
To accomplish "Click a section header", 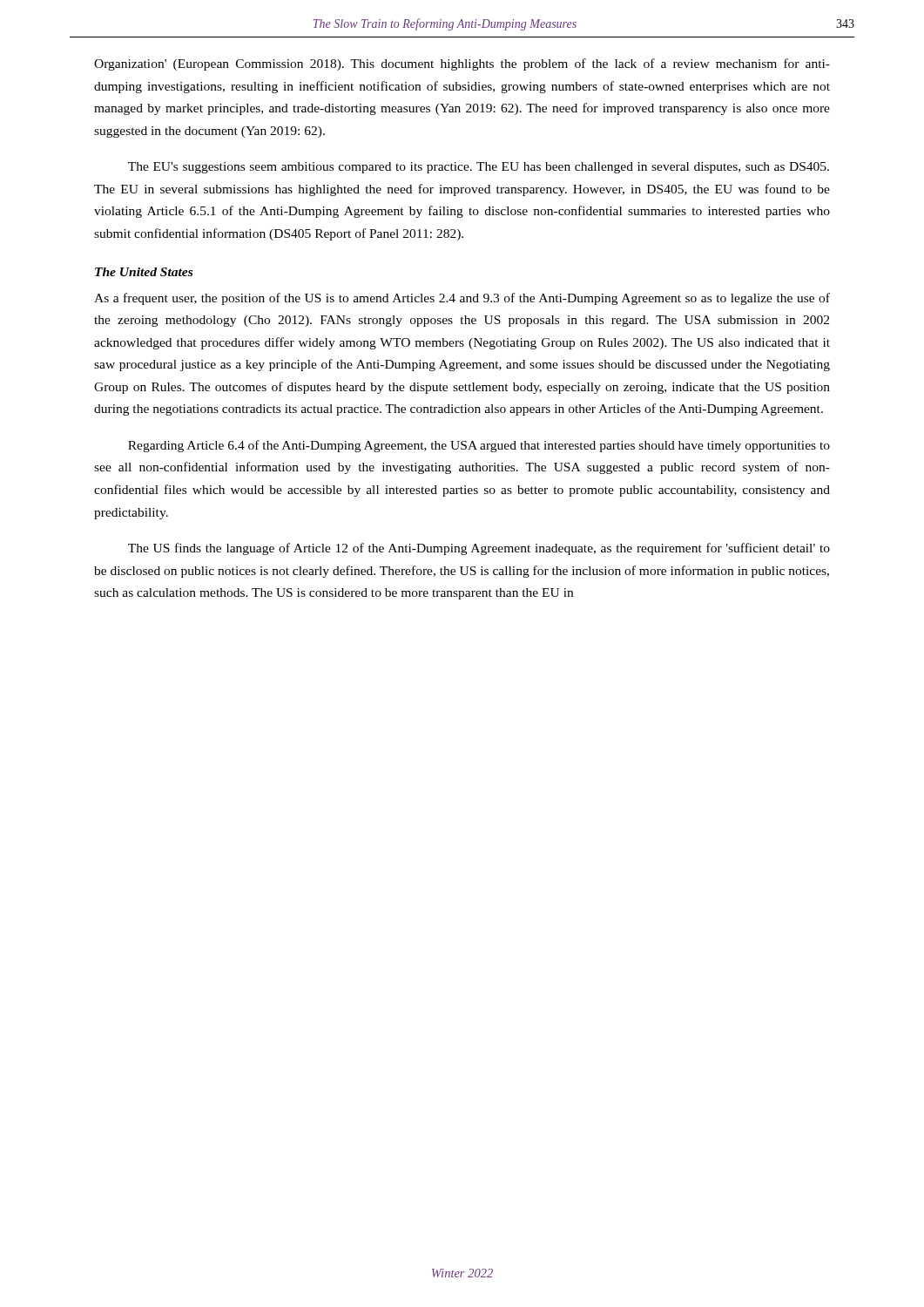I will pyautogui.click(x=144, y=271).
